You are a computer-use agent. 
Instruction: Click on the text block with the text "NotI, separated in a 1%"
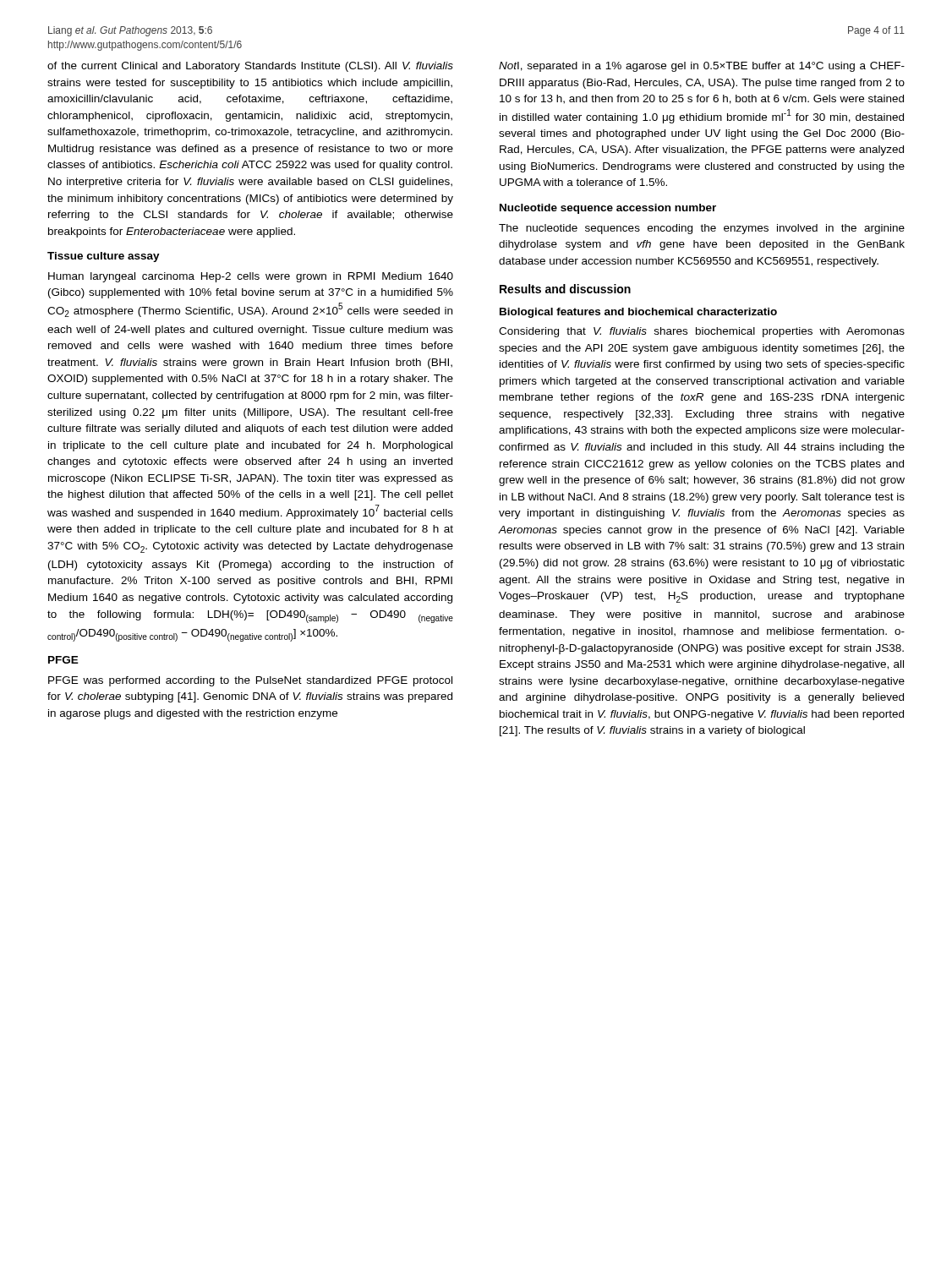[702, 124]
